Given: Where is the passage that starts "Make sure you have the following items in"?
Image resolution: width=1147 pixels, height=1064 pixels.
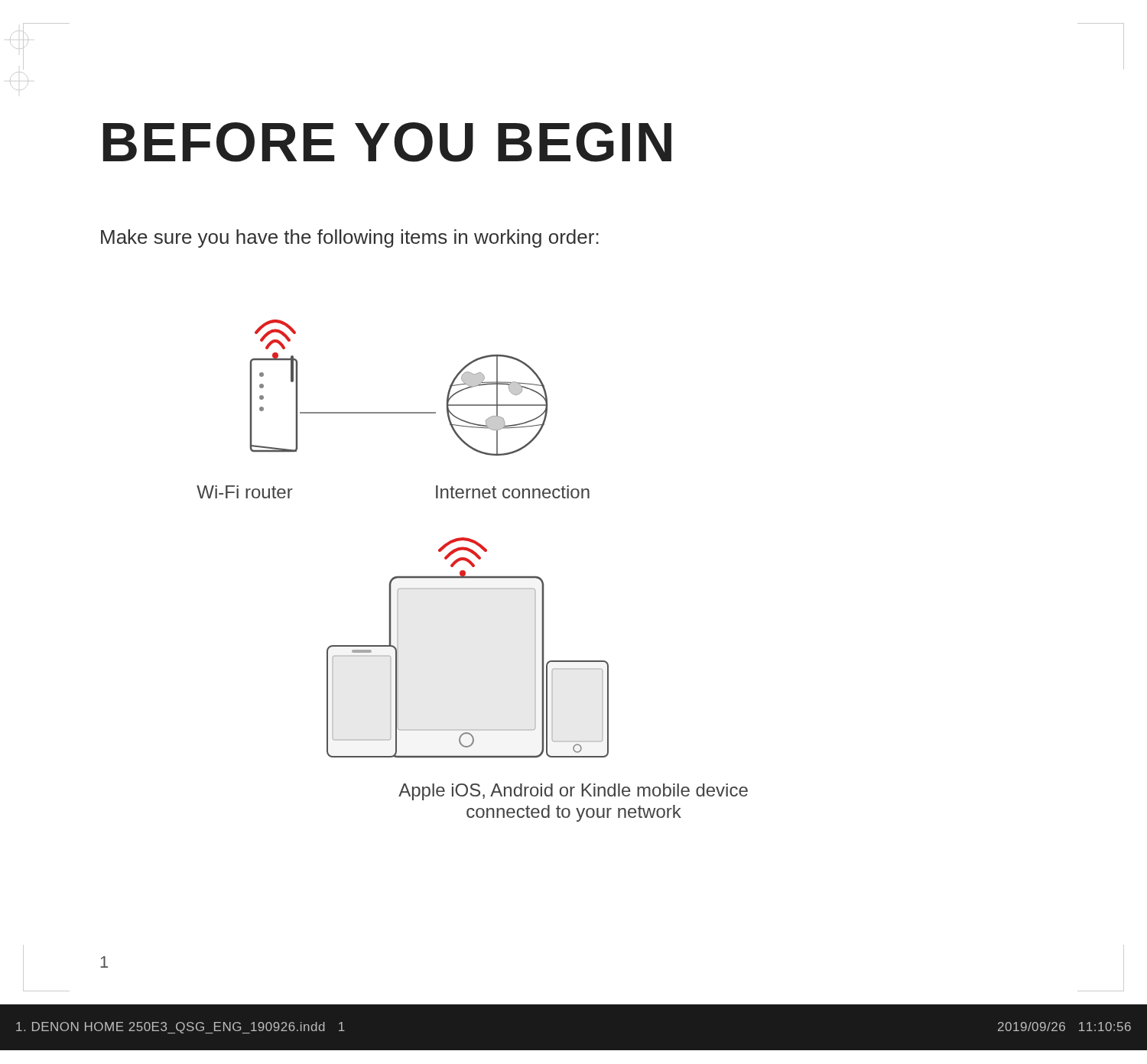Looking at the screenshot, I should pyautogui.click(x=350, y=237).
